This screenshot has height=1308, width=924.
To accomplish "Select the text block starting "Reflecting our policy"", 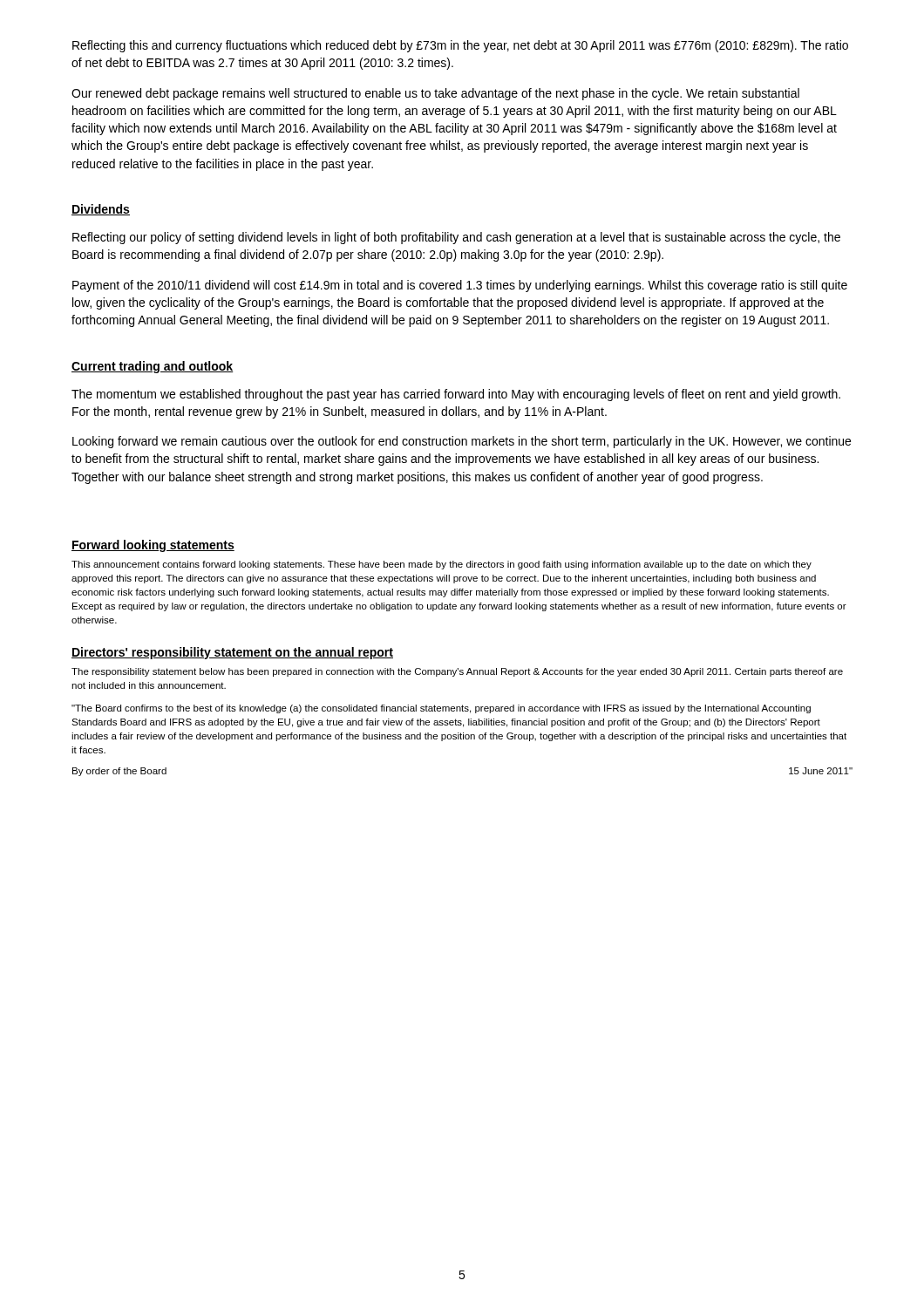I will (456, 246).
